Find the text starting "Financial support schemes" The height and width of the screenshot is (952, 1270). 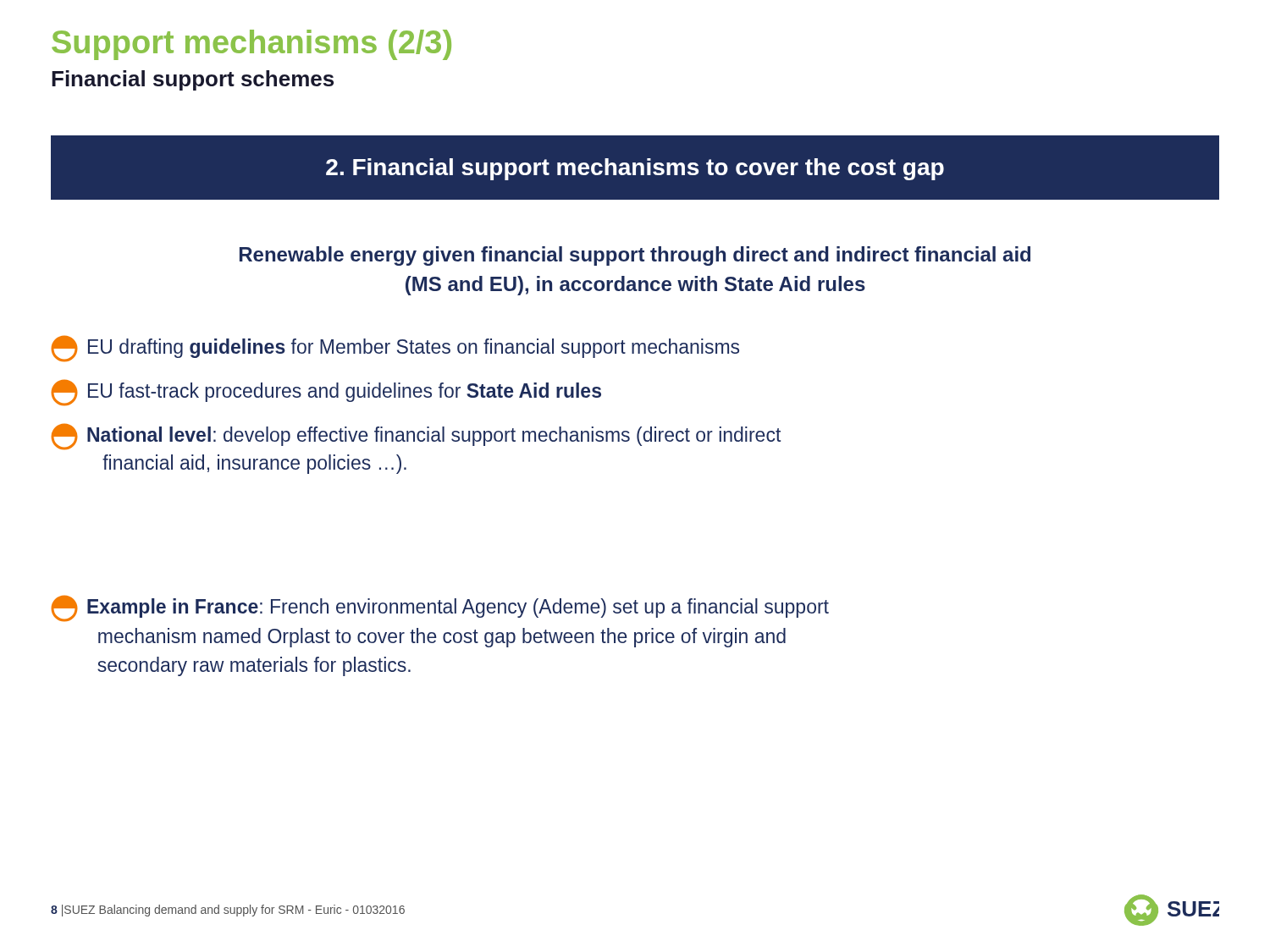193,80
